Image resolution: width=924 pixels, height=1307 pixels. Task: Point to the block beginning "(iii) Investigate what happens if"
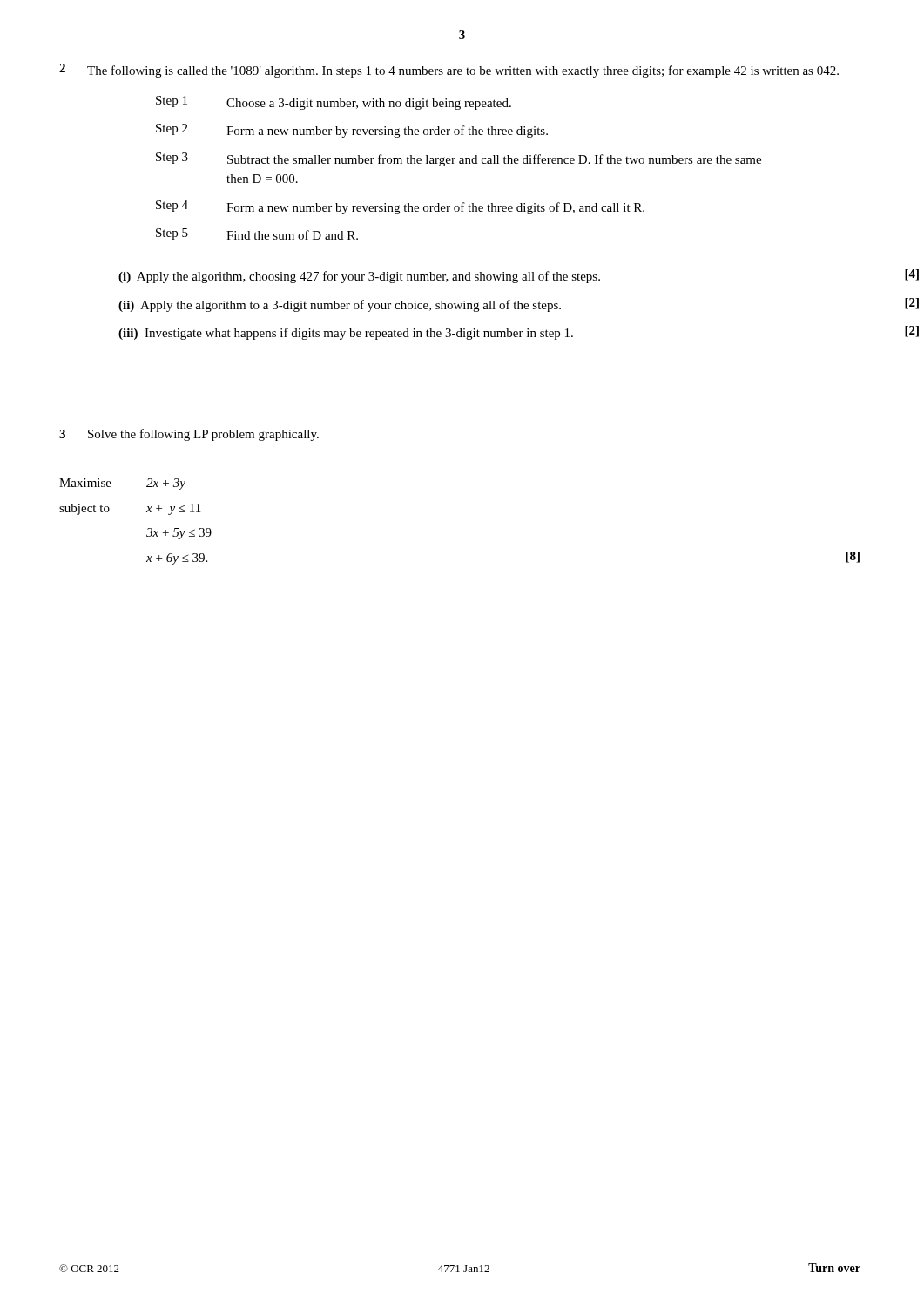[519, 333]
